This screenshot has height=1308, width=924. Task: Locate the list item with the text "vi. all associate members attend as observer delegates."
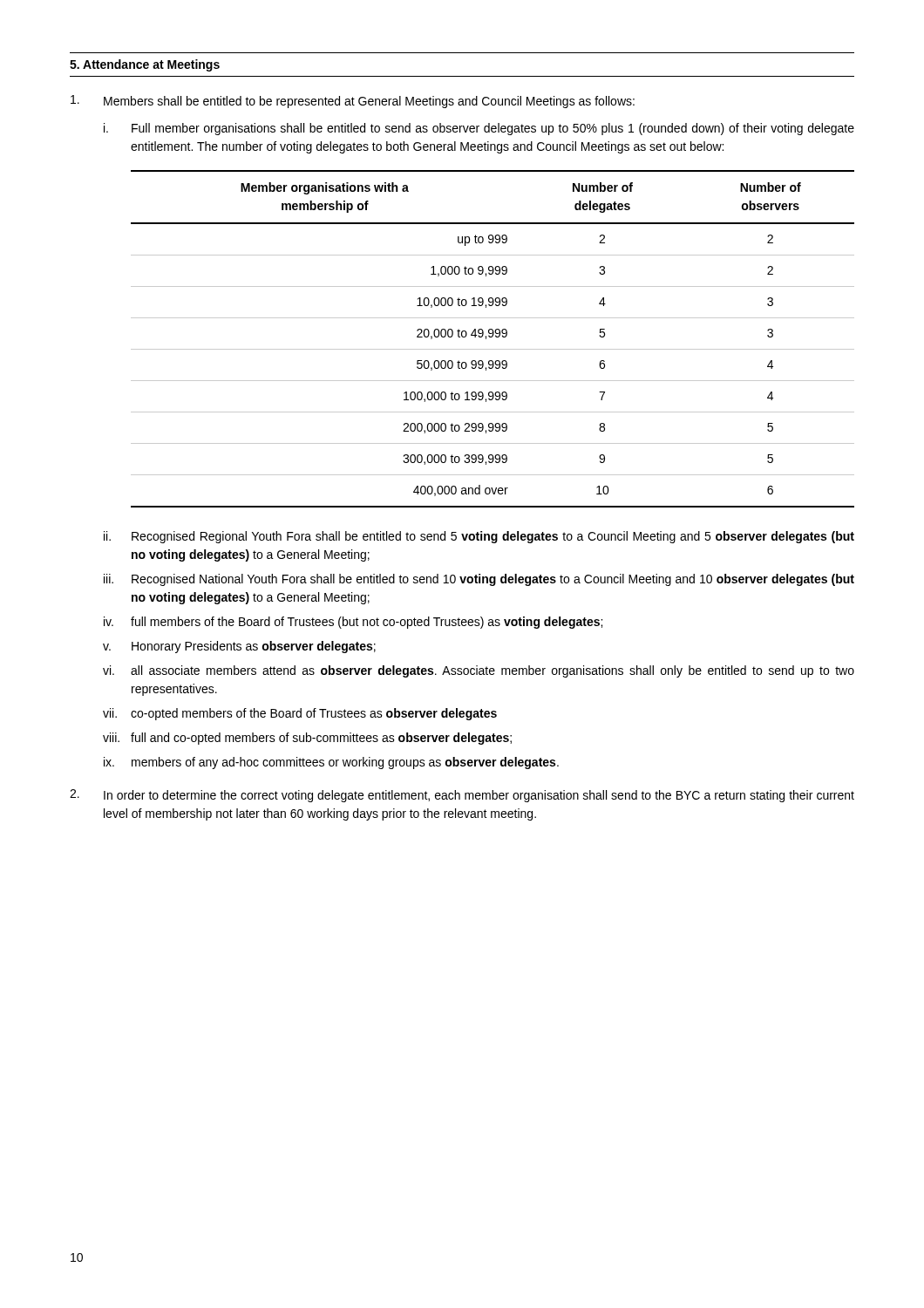tap(479, 680)
